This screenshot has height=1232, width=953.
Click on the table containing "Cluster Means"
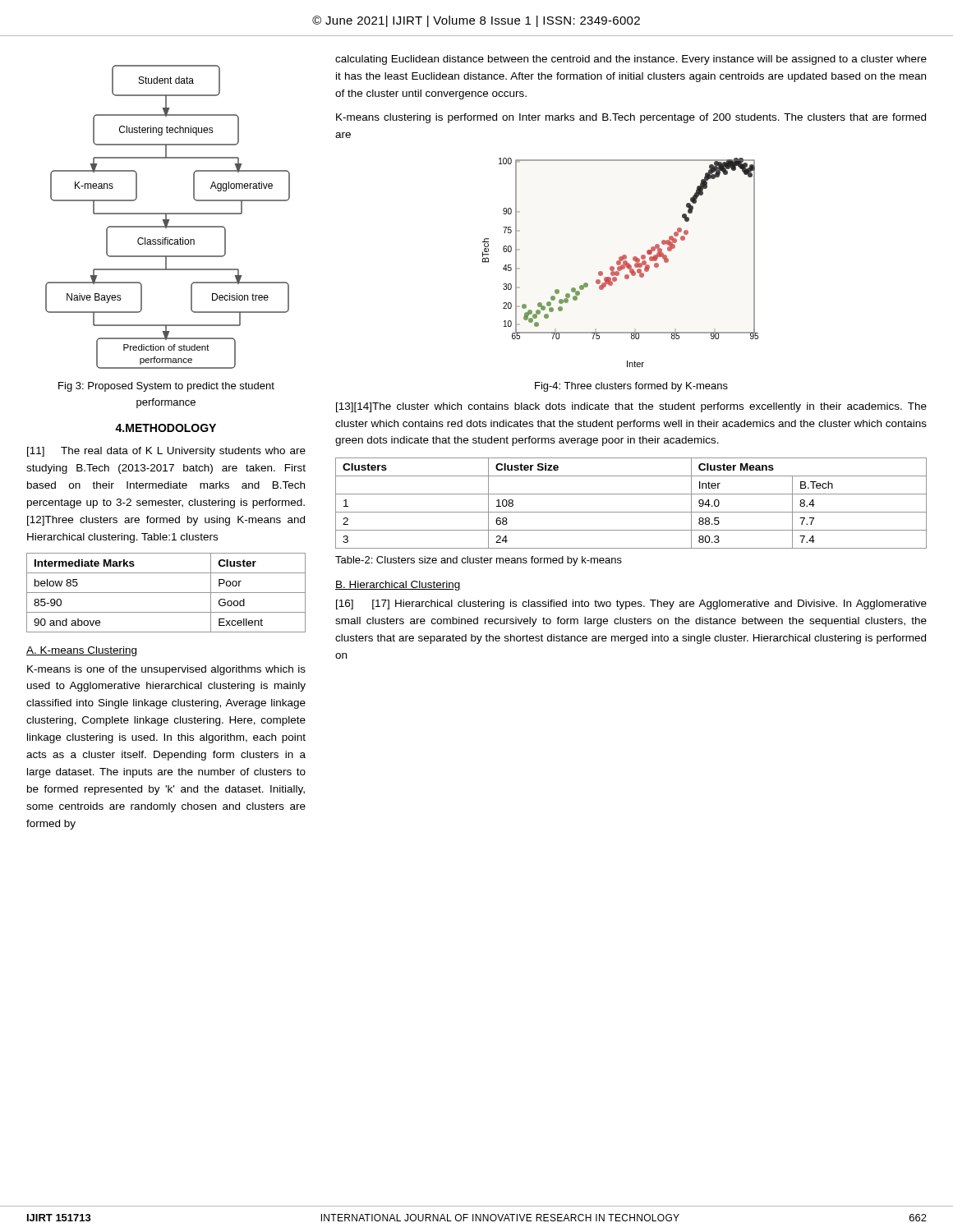click(x=631, y=503)
